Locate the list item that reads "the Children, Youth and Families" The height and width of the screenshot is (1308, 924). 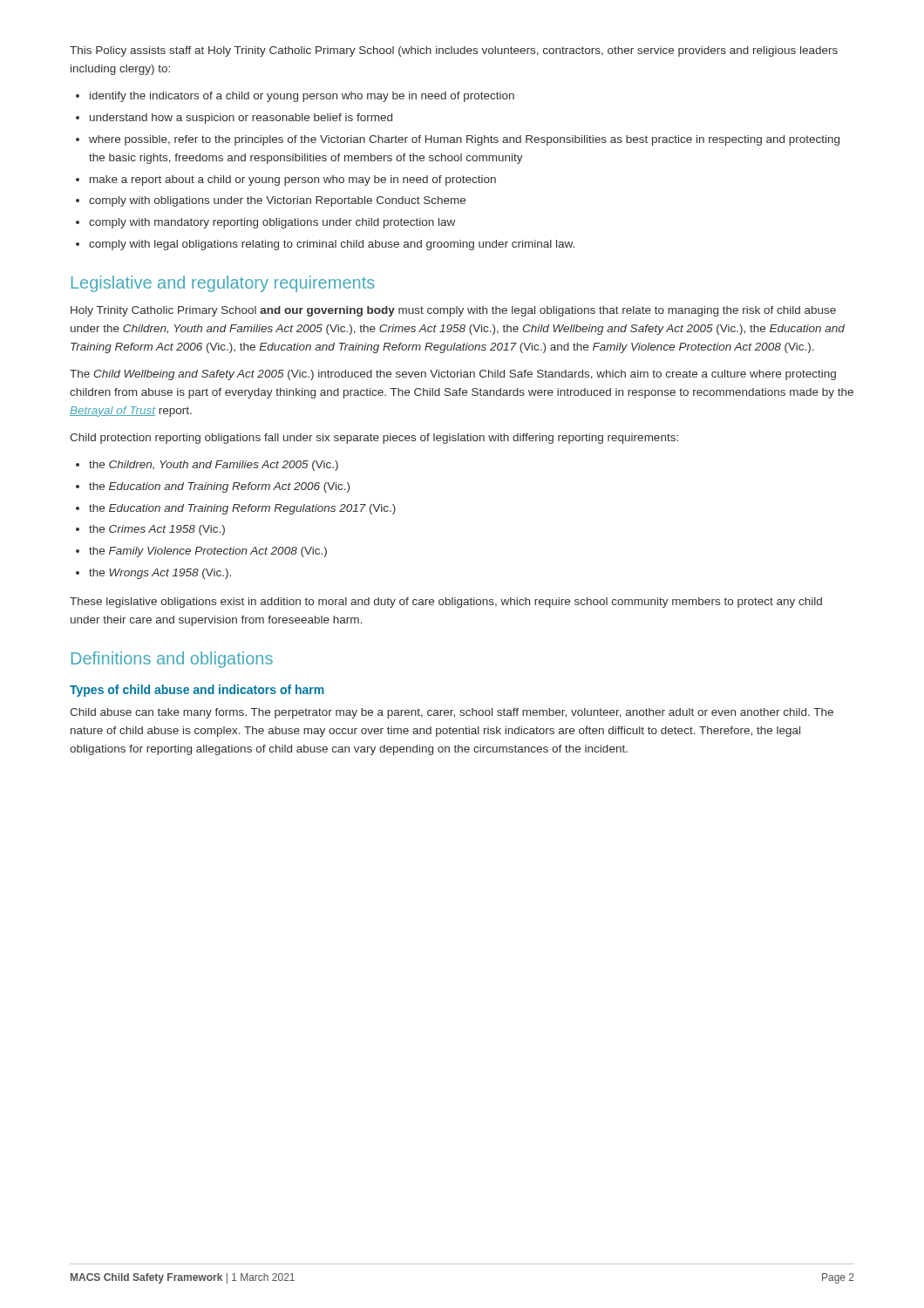point(214,464)
